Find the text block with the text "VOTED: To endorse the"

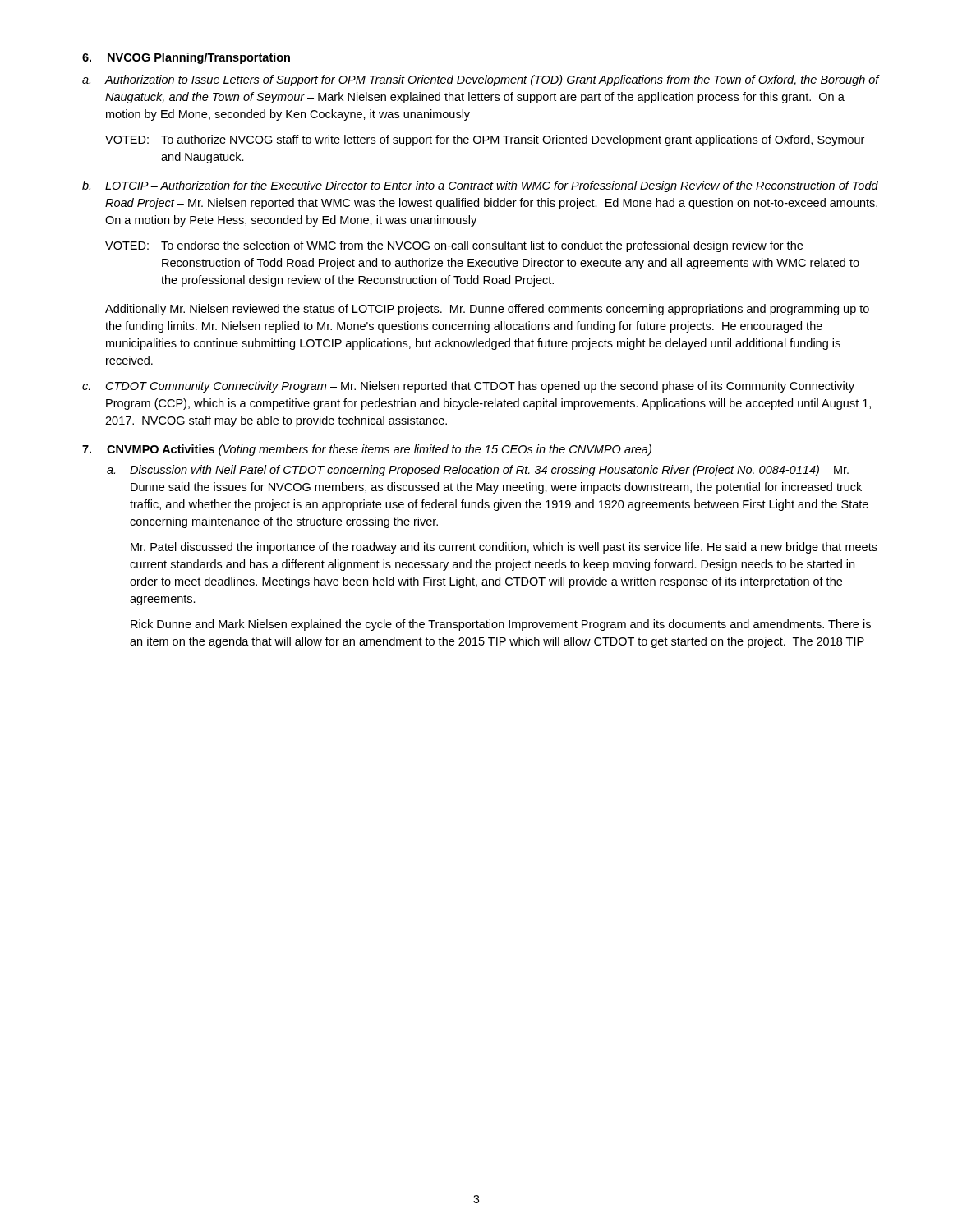[492, 263]
